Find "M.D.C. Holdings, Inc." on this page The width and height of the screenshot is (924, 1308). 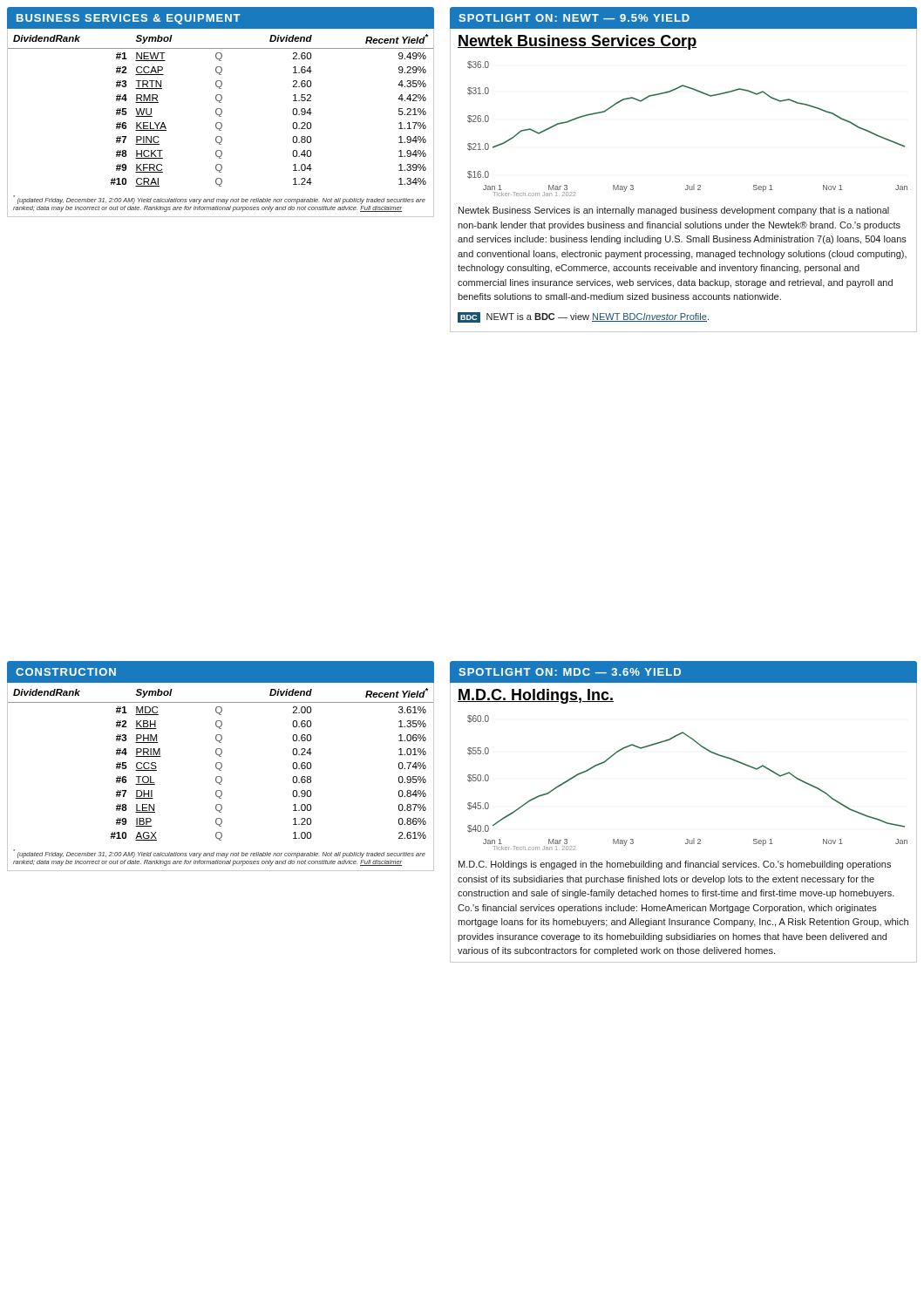(x=536, y=695)
